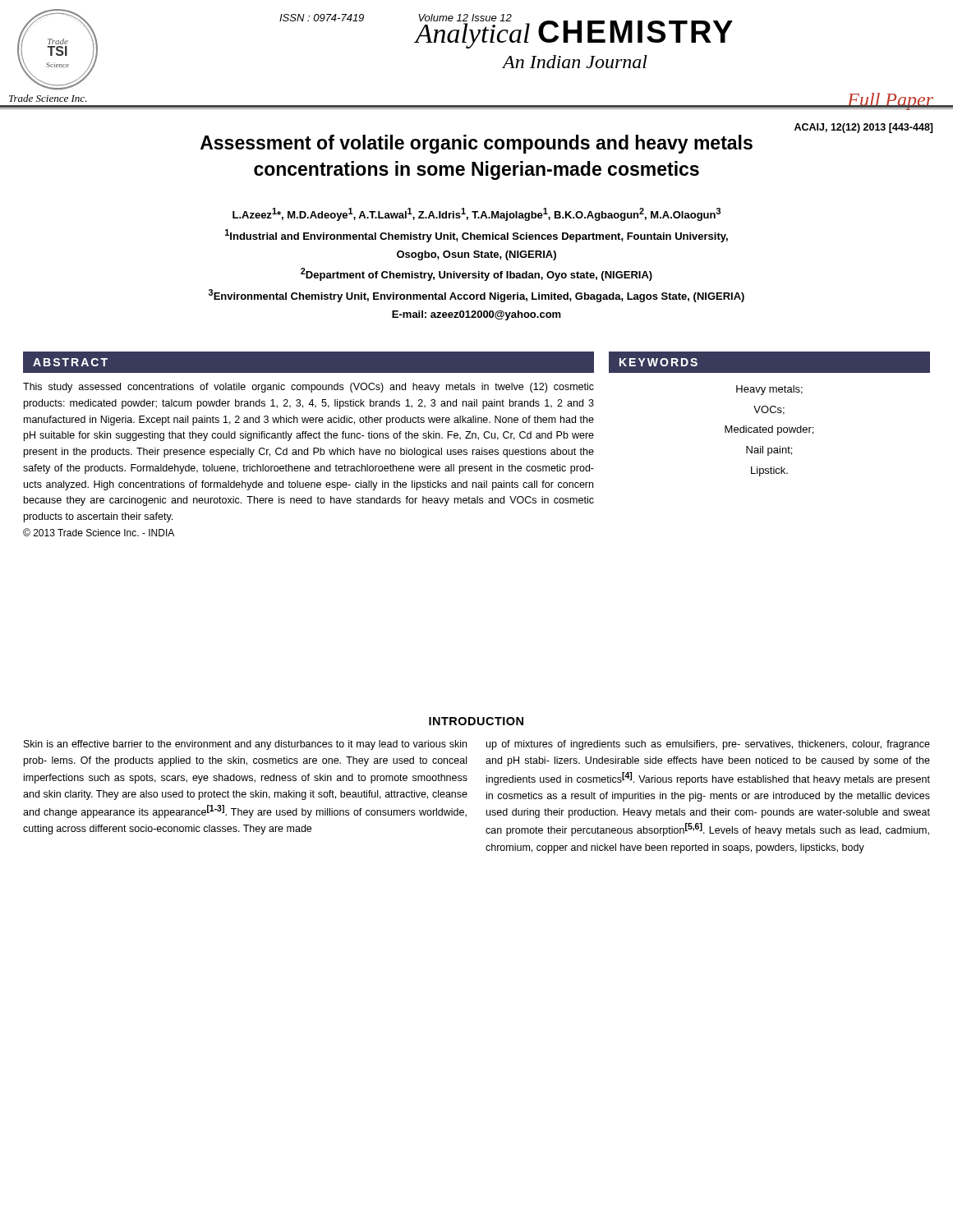Screen dimensions: 1232x953
Task: Locate the block of text that opens with "Skin is an effective barrier"
Action: pos(245,787)
